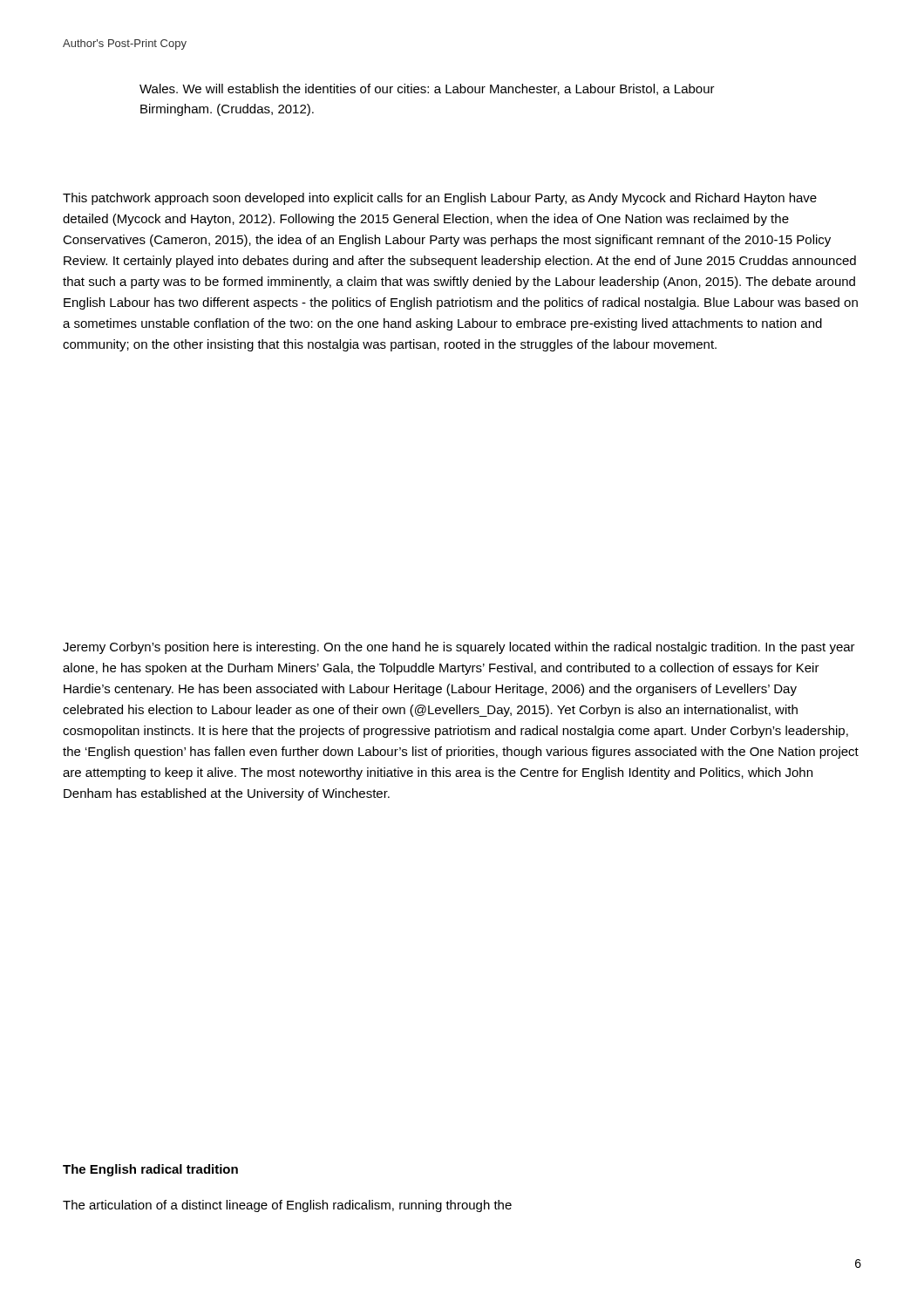This screenshot has width=924, height=1308.
Task: Click on the text block that says "This patchwork approach soon developed into"
Action: coord(461,271)
